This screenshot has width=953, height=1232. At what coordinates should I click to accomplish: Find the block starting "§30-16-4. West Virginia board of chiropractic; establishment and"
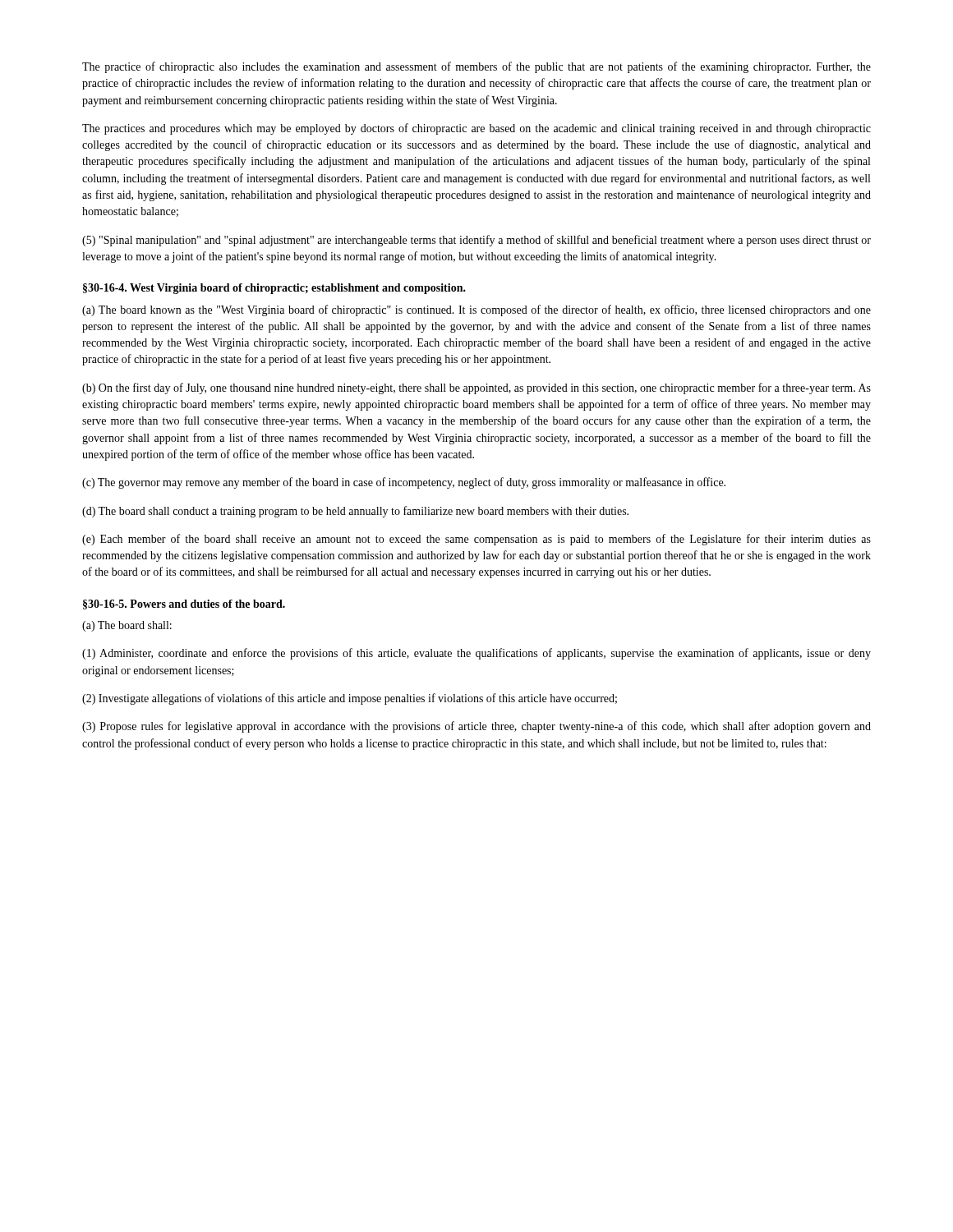click(x=274, y=288)
